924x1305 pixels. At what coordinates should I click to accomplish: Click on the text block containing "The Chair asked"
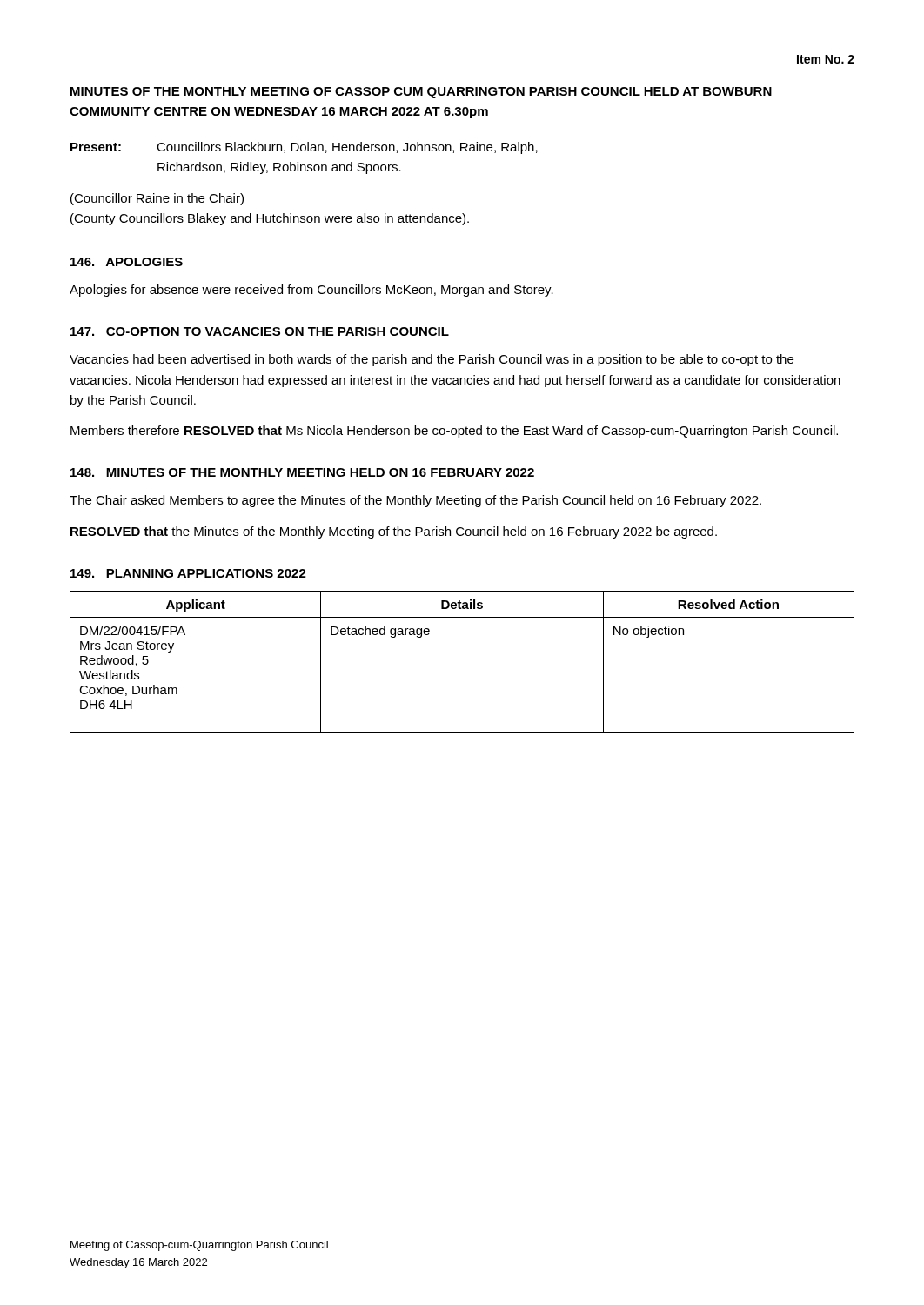pyautogui.click(x=416, y=500)
